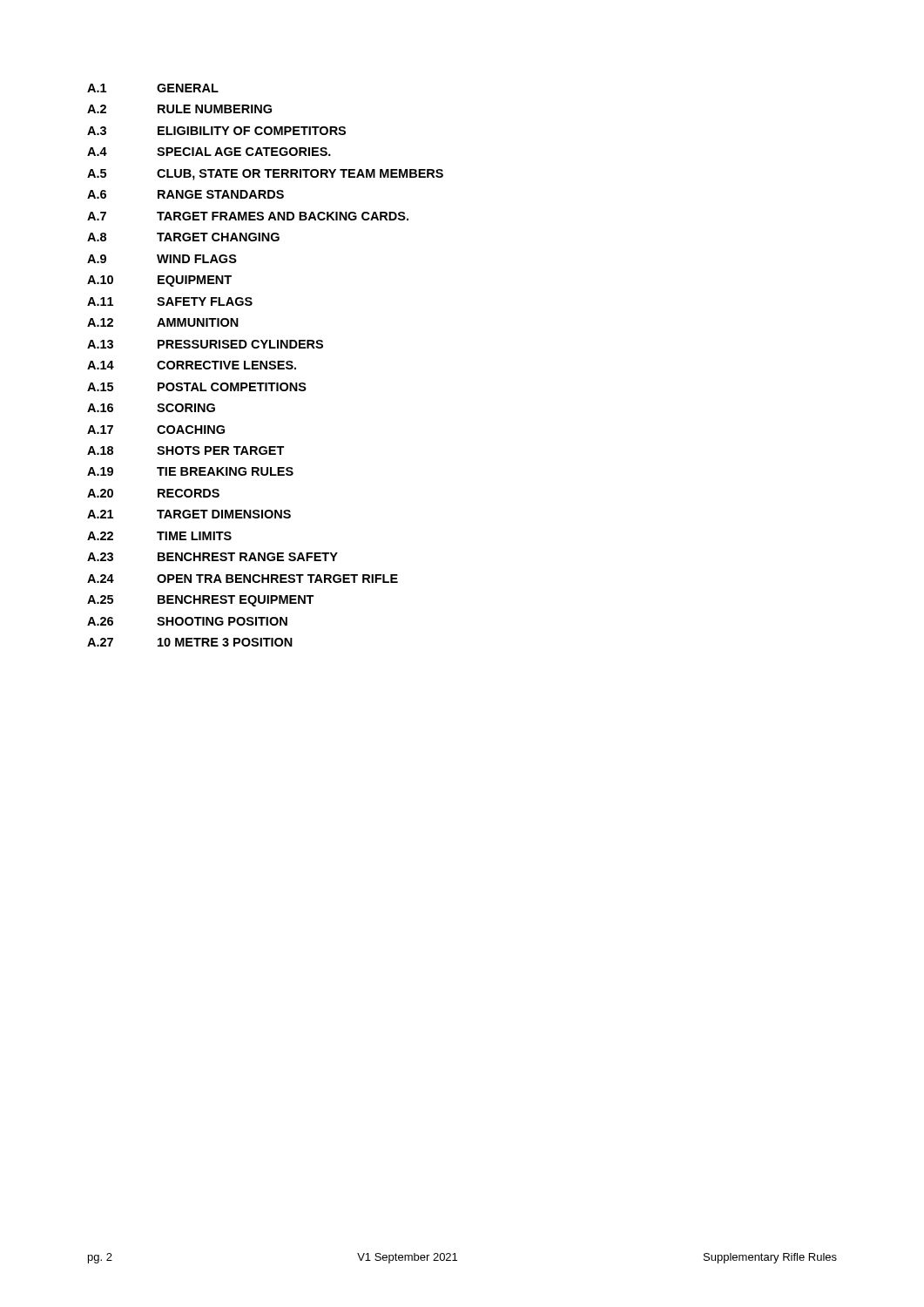Locate the list item with the text "A.11 SAFETY FLAGS"
Image resolution: width=924 pixels, height=1307 pixels.
170,301
